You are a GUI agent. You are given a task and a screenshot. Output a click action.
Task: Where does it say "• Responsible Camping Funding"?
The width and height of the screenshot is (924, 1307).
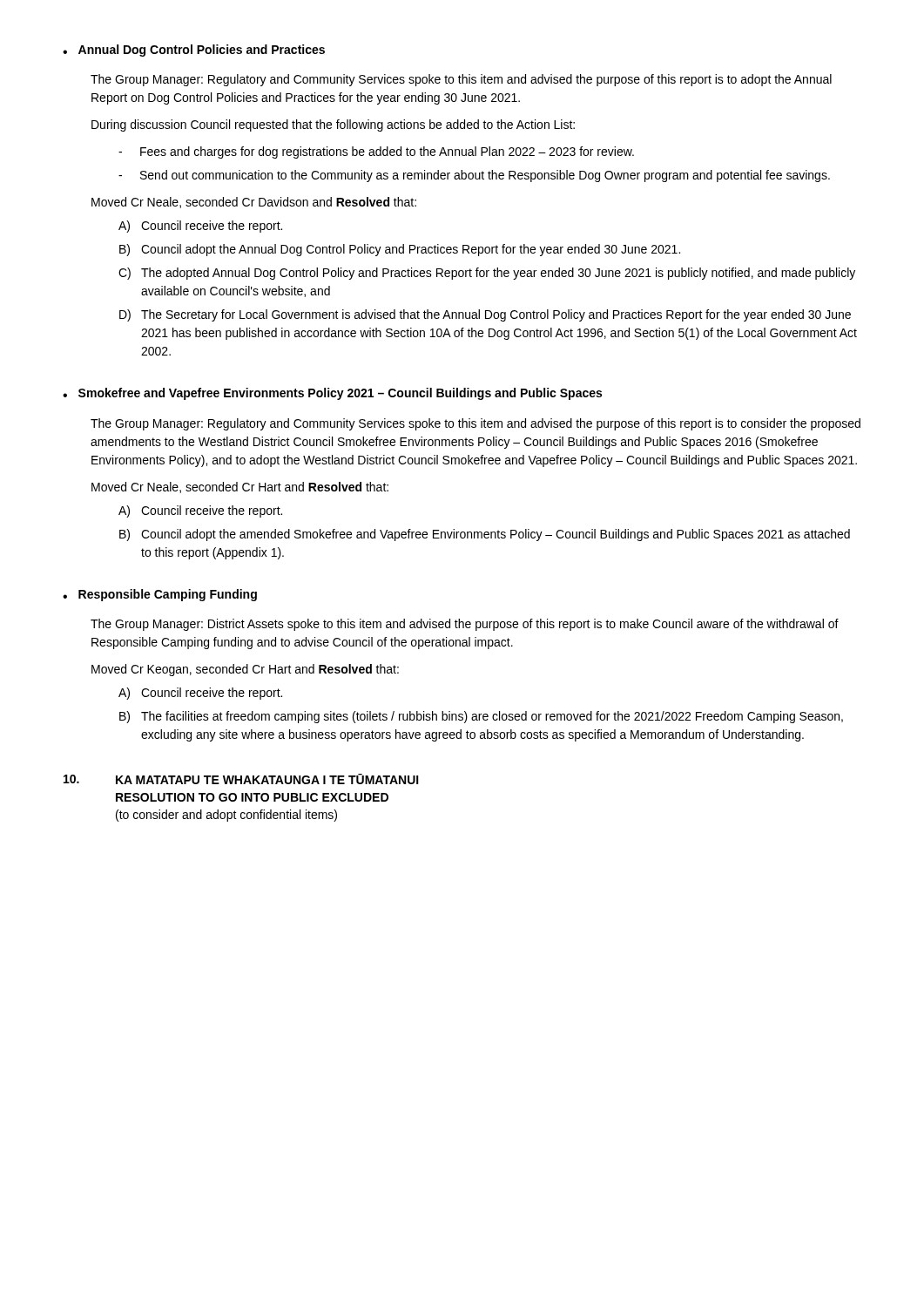[x=160, y=596]
